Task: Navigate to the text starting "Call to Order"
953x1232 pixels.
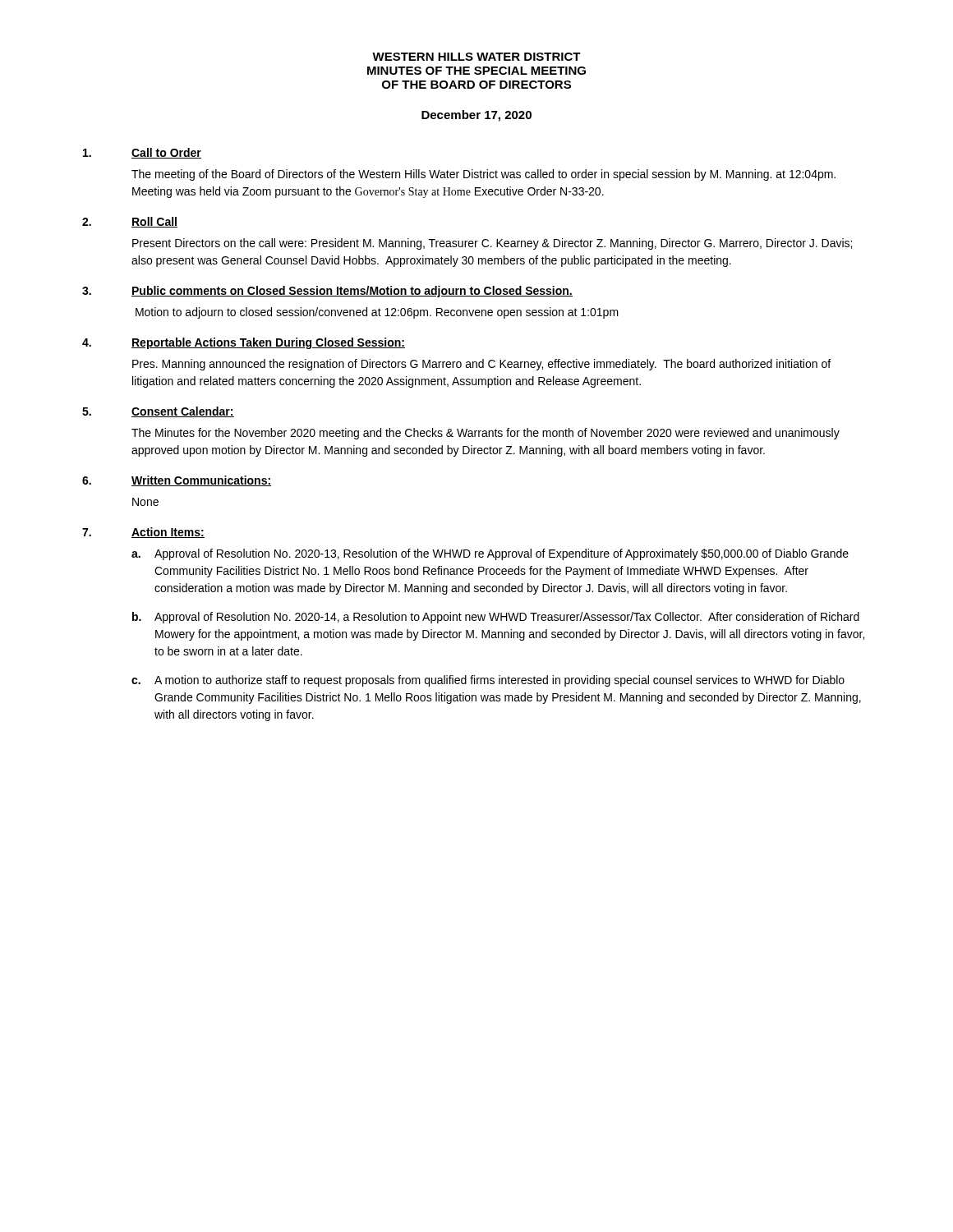Action: pyautogui.click(x=166, y=153)
